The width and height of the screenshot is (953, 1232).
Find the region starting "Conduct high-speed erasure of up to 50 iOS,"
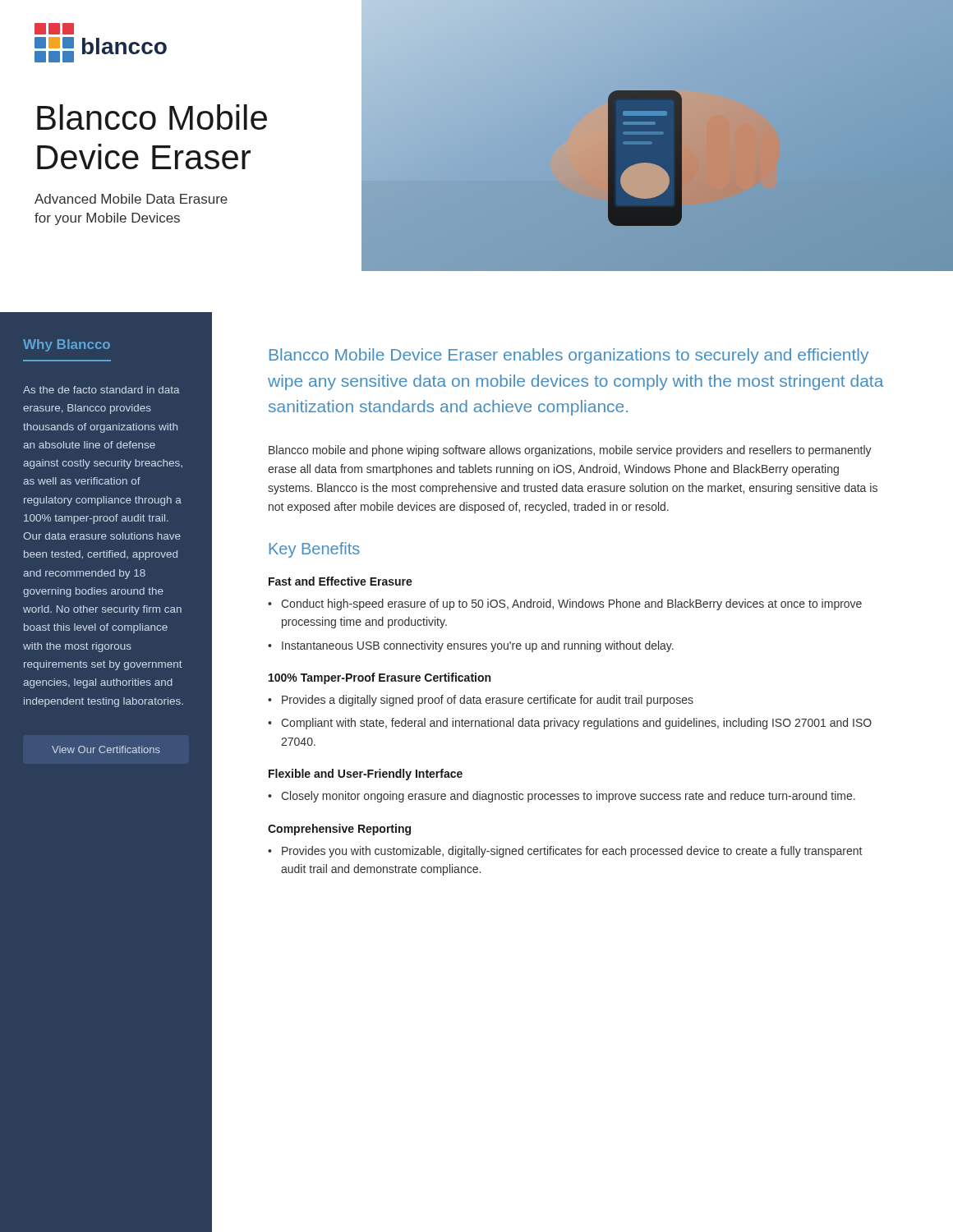[572, 613]
